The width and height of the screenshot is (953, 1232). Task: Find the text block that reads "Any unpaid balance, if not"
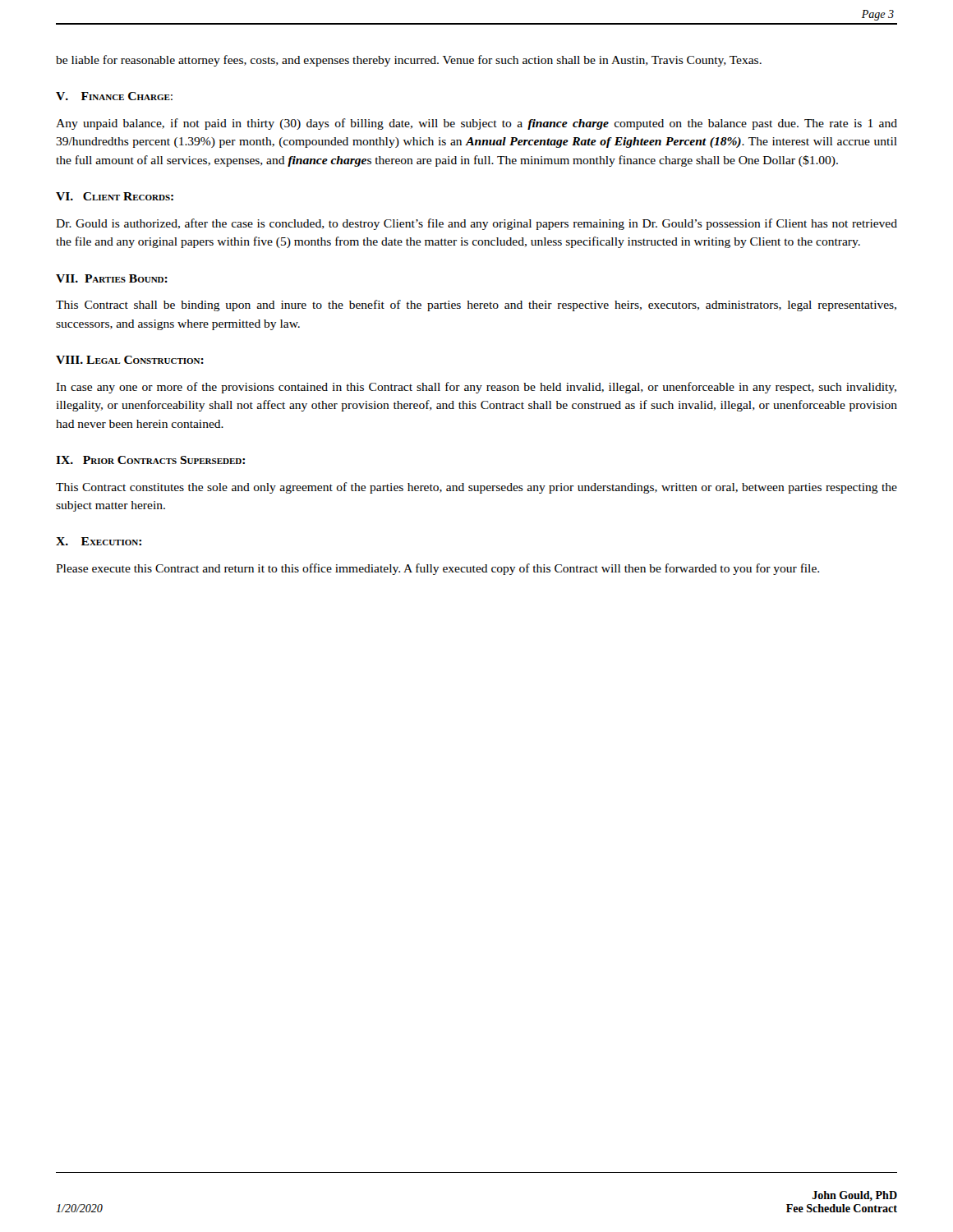coord(476,142)
